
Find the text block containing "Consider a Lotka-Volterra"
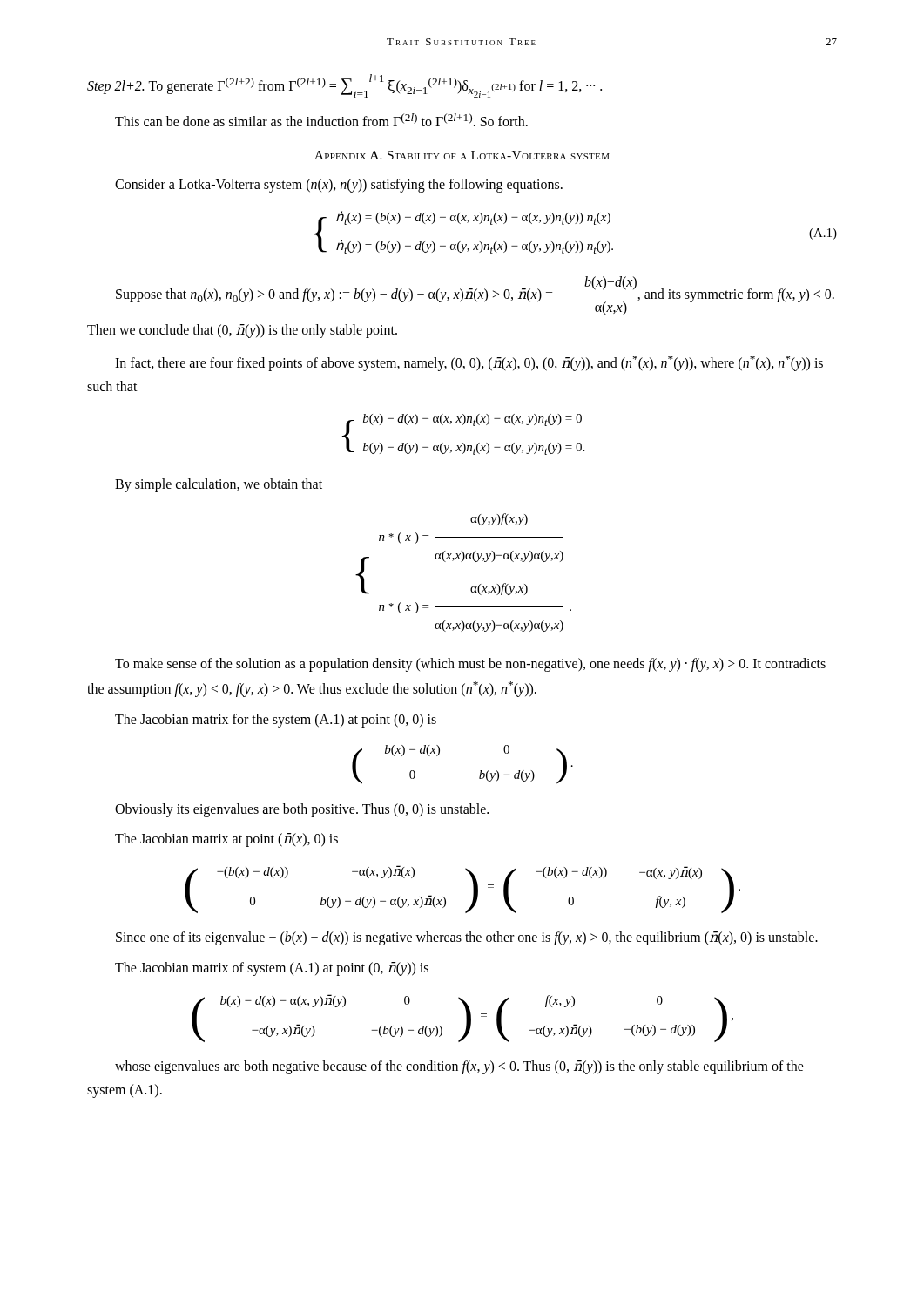pyautogui.click(x=339, y=184)
